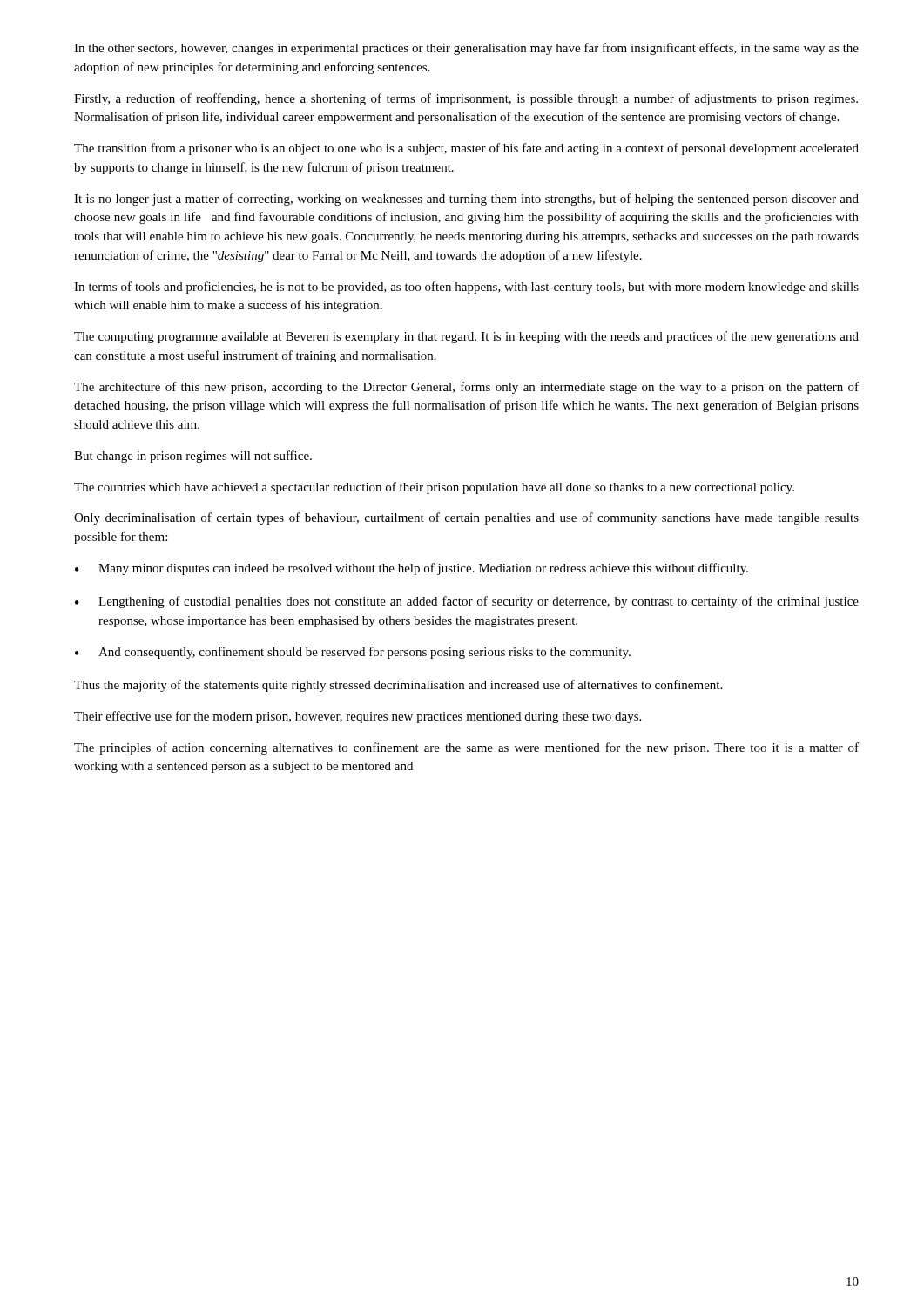The image size is (924, 1307).
Task: Locate the text block containing "The principles of action concerning alternatives"
Action: [x=466, y=757]
